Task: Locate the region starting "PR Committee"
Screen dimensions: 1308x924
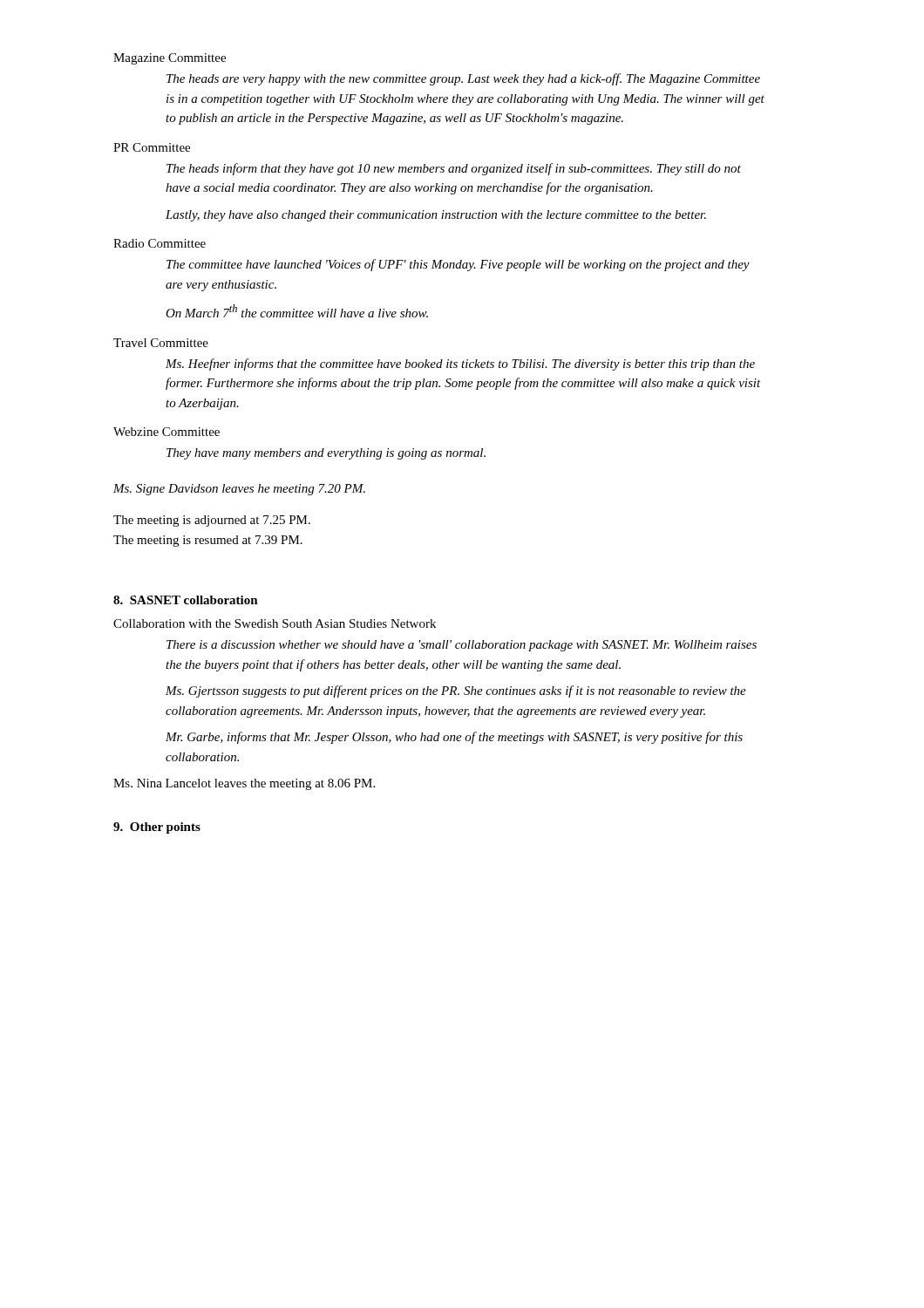Action: point(152,147)
